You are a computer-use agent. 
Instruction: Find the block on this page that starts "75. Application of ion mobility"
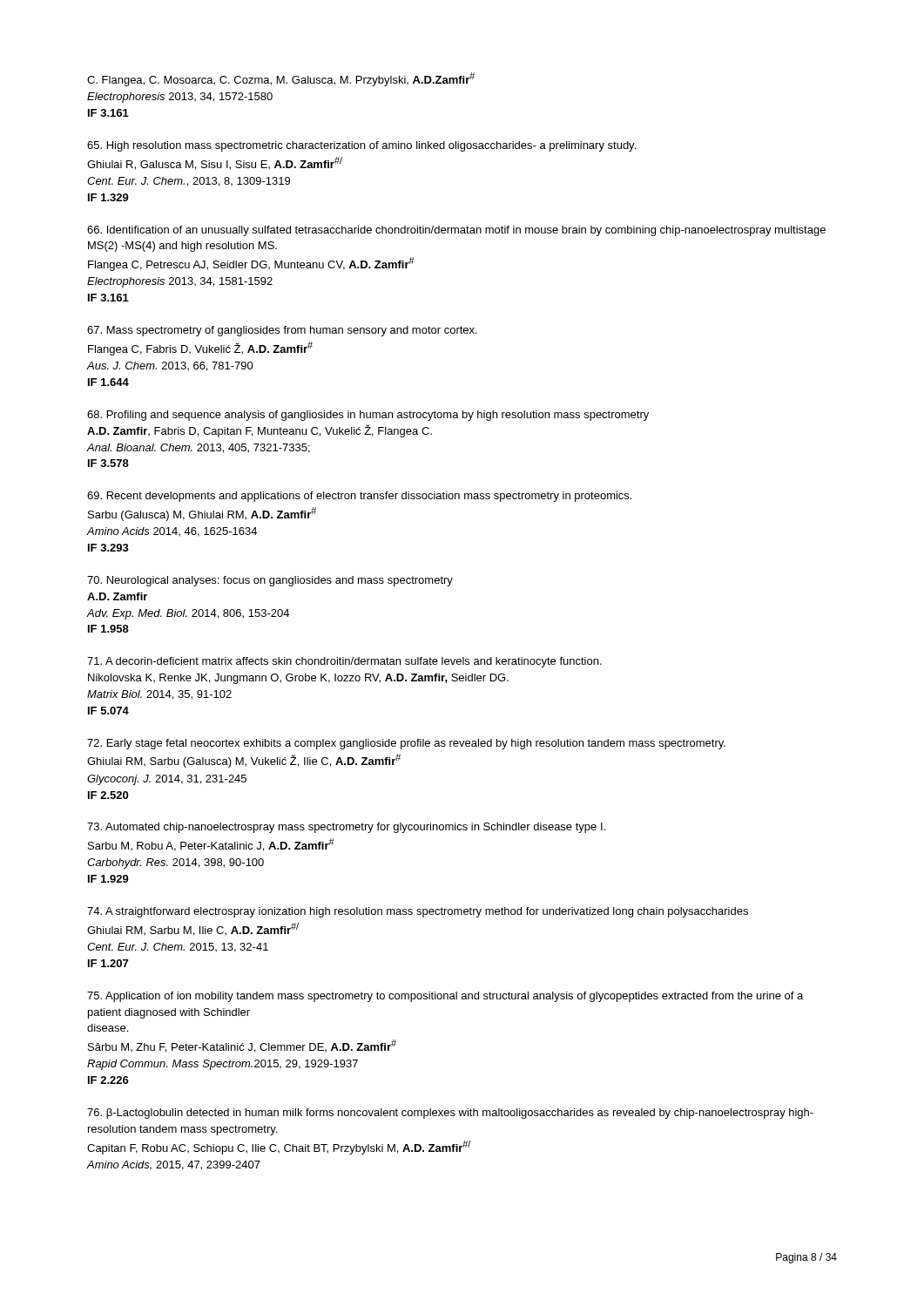click(x=445, y=997)
